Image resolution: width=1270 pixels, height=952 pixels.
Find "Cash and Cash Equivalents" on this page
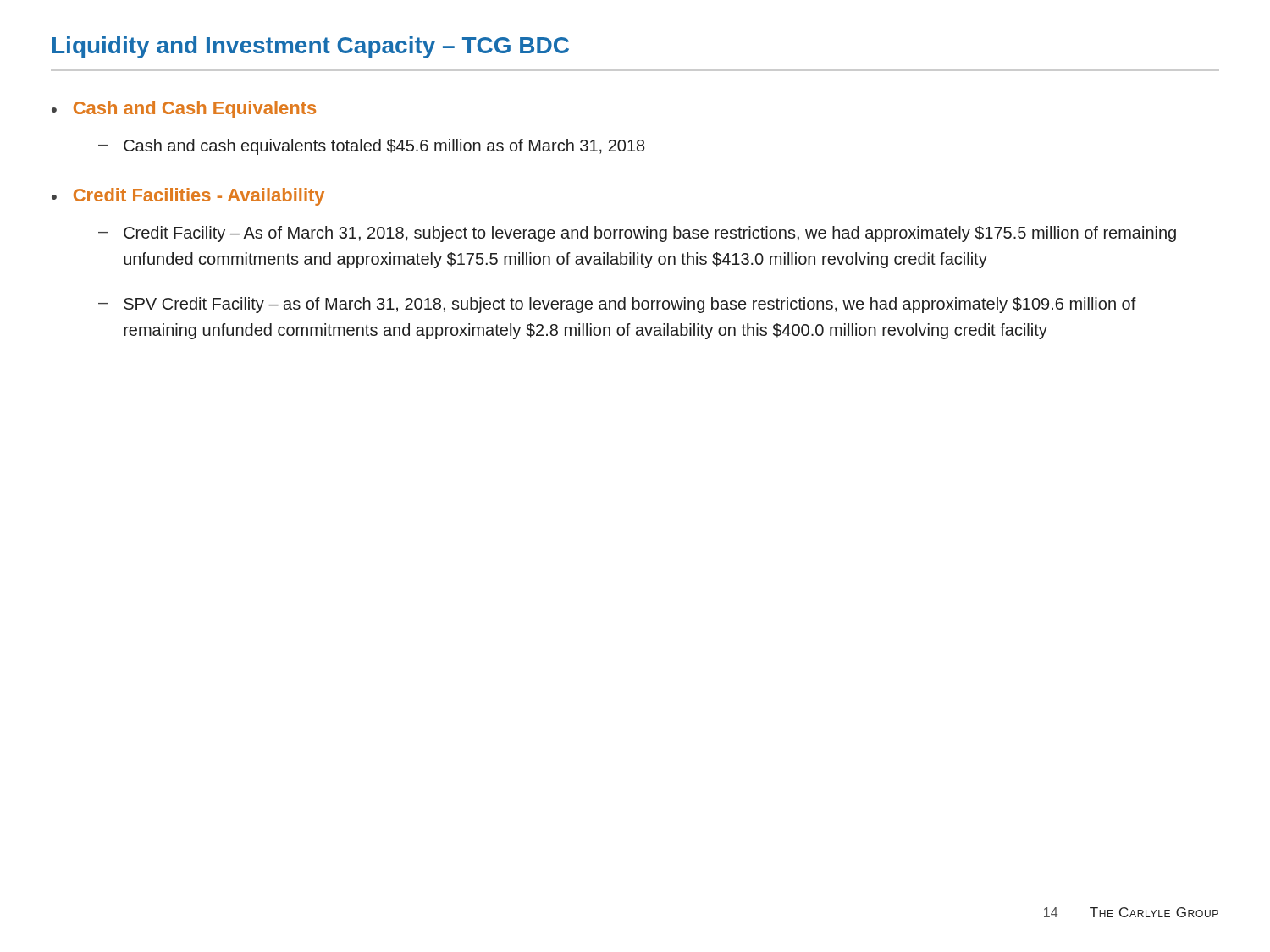tap(195, 108)
